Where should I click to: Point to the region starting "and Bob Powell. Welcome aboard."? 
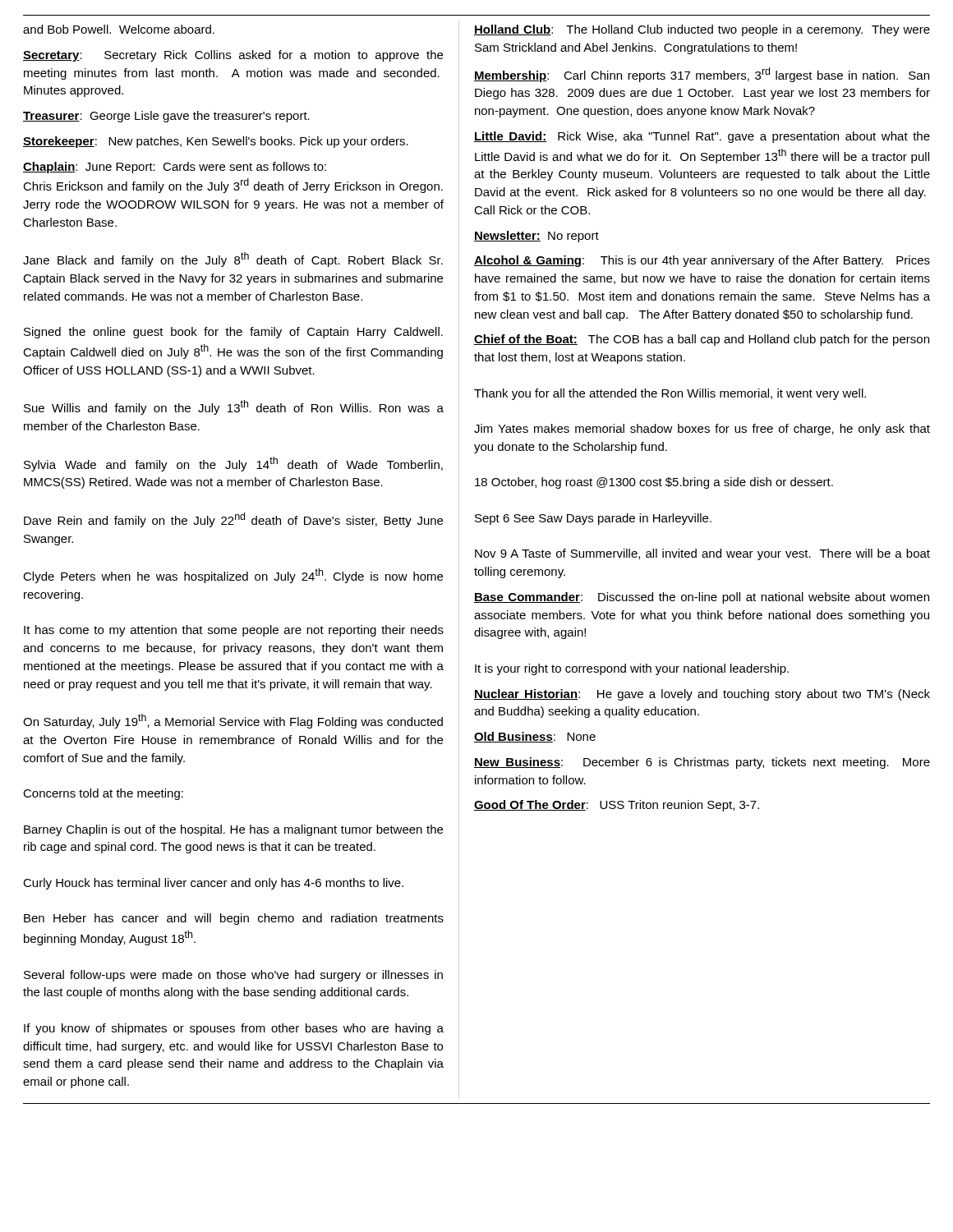point(119,29)
